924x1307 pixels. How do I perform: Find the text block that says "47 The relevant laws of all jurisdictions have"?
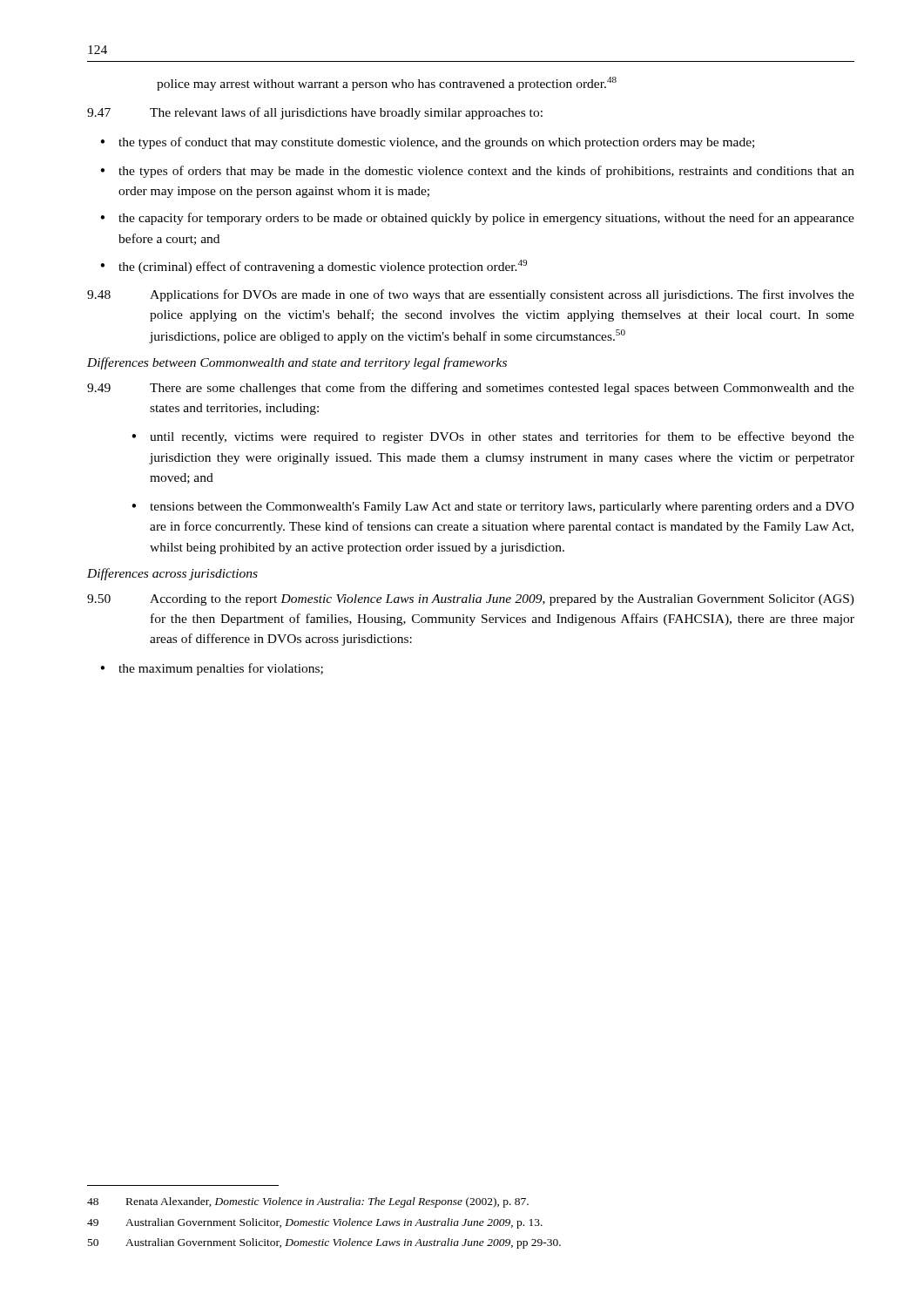(471, 112)
